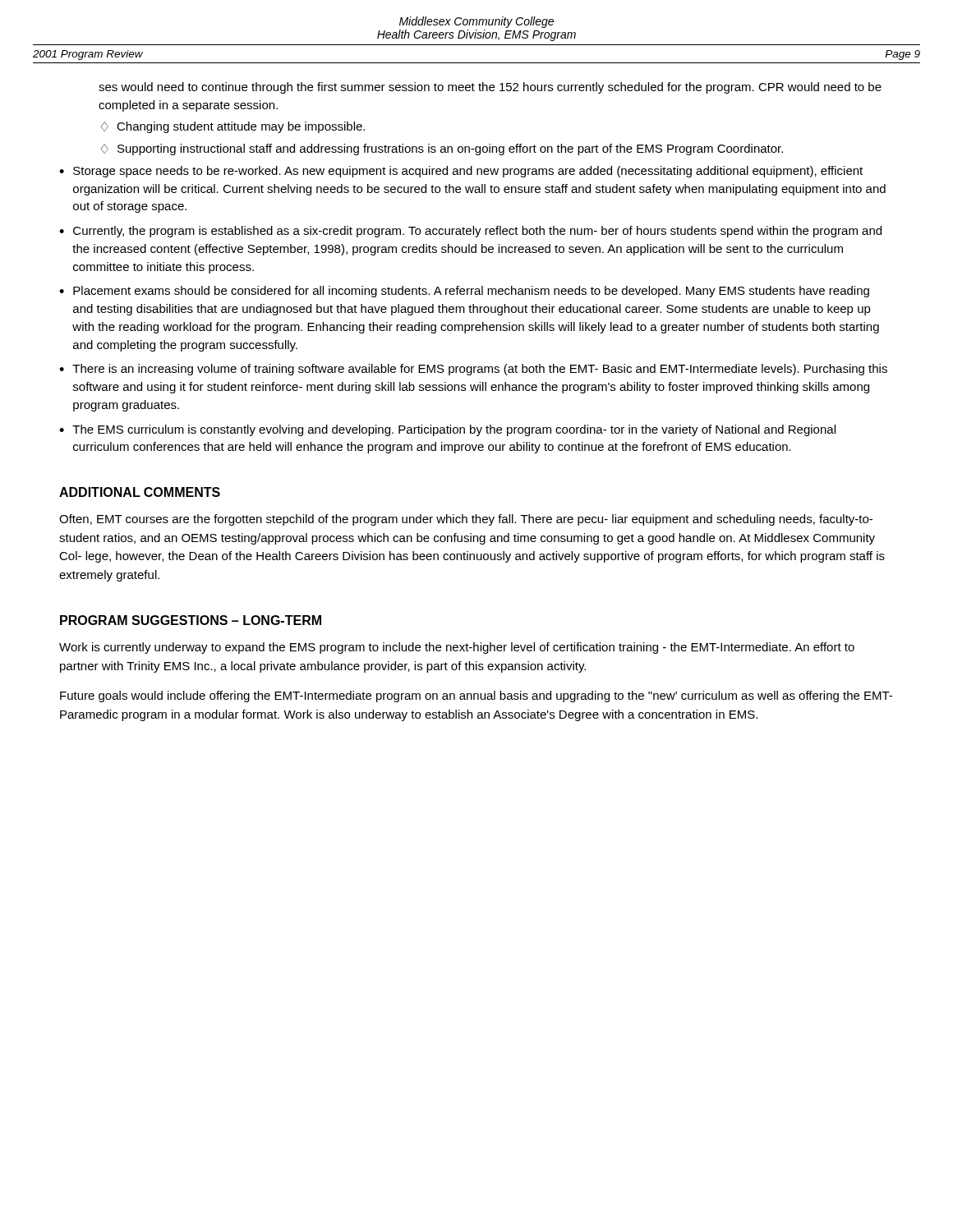Find the section header that says "PROGRAM SUGGESTIONS – LONG-TERM"

tap(191, 621)
